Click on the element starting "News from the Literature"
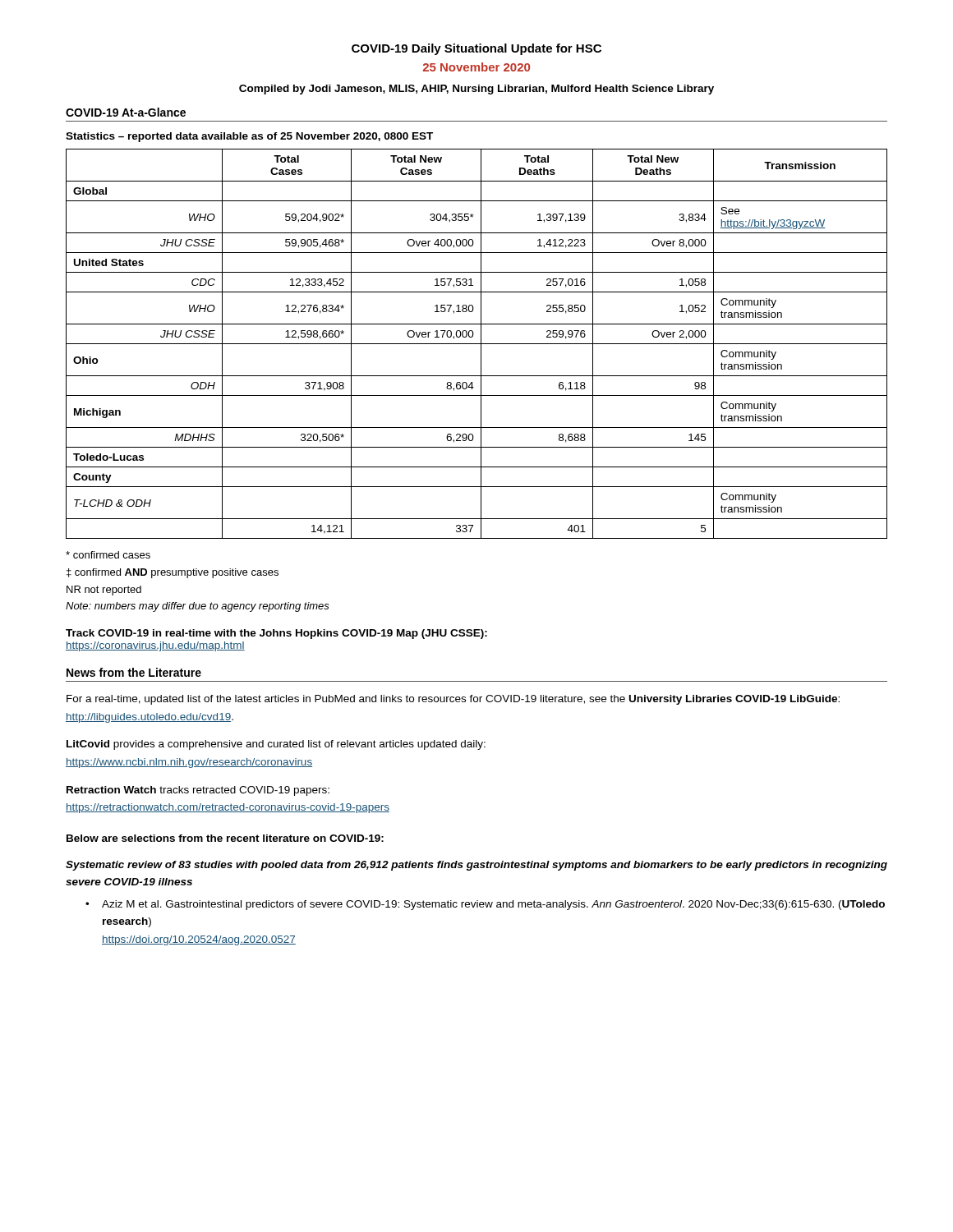Image resolution: width=953 pixels, height=1232 pixels. point(134,673)
